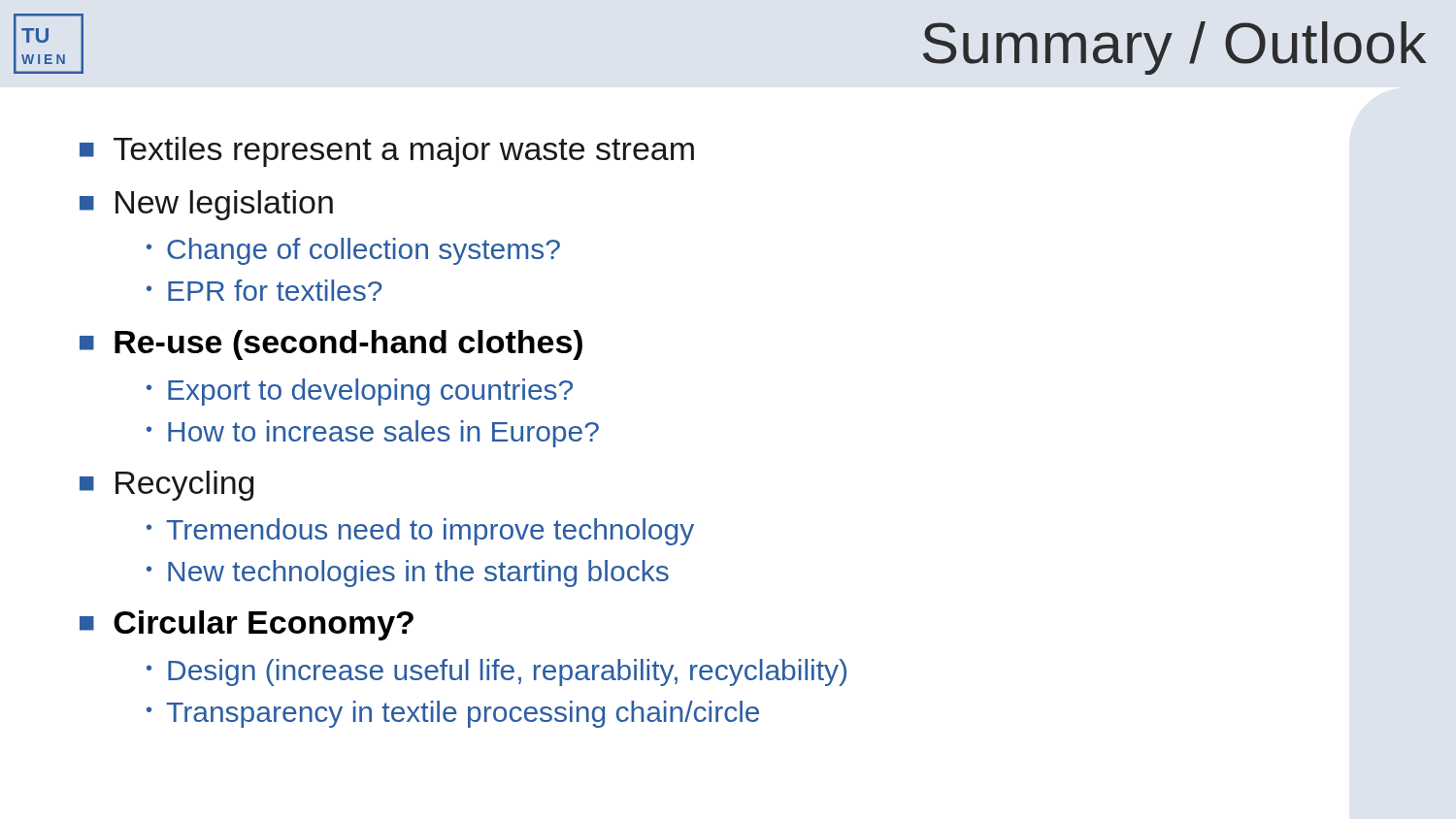The height and width of the screenshot is (819, 1456).
Task: Find "■ Textiles represent a major waste stream" on this page
Action: pyautogui.click(x=387, y=149)
